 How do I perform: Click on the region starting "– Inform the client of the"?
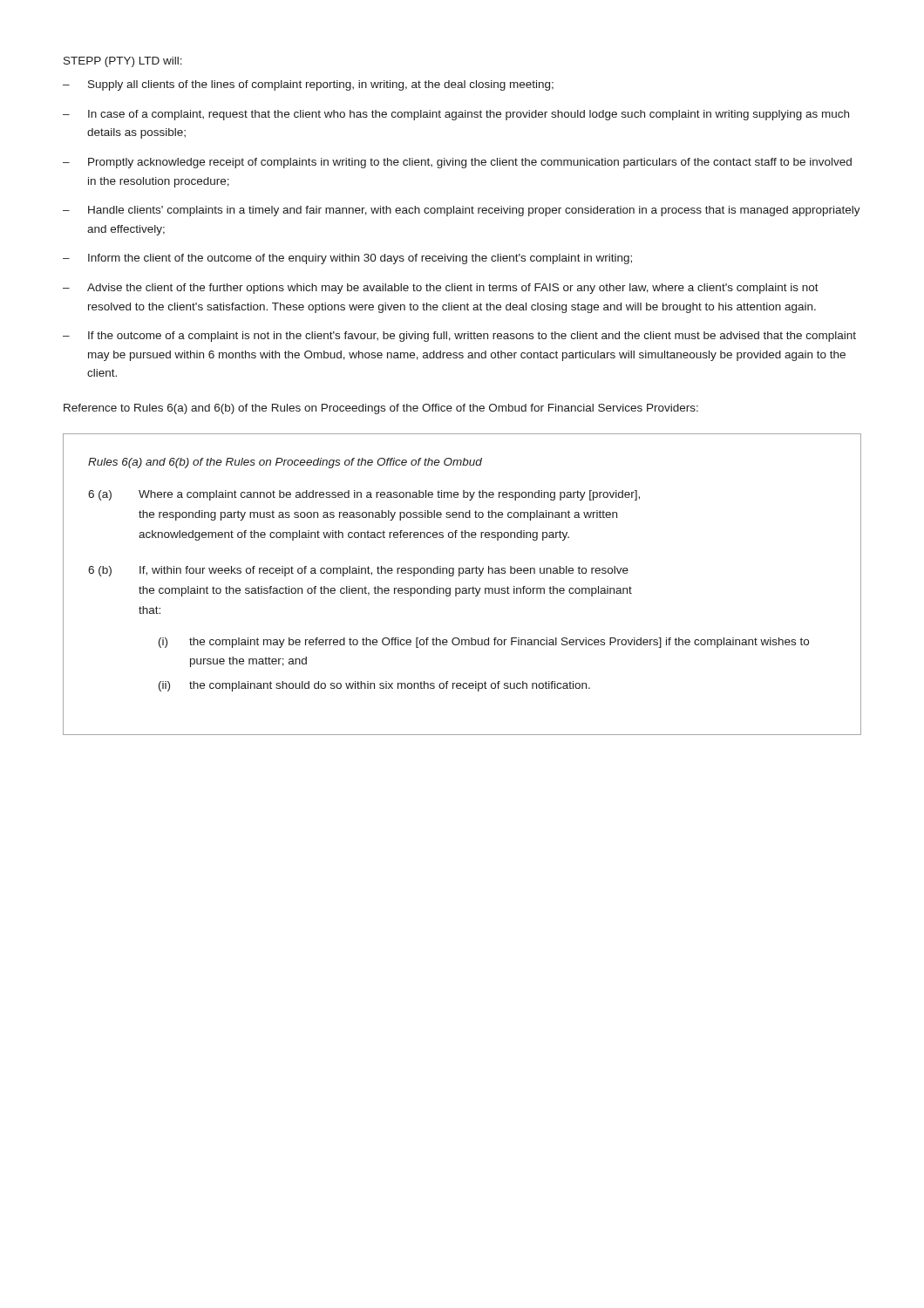462,258
